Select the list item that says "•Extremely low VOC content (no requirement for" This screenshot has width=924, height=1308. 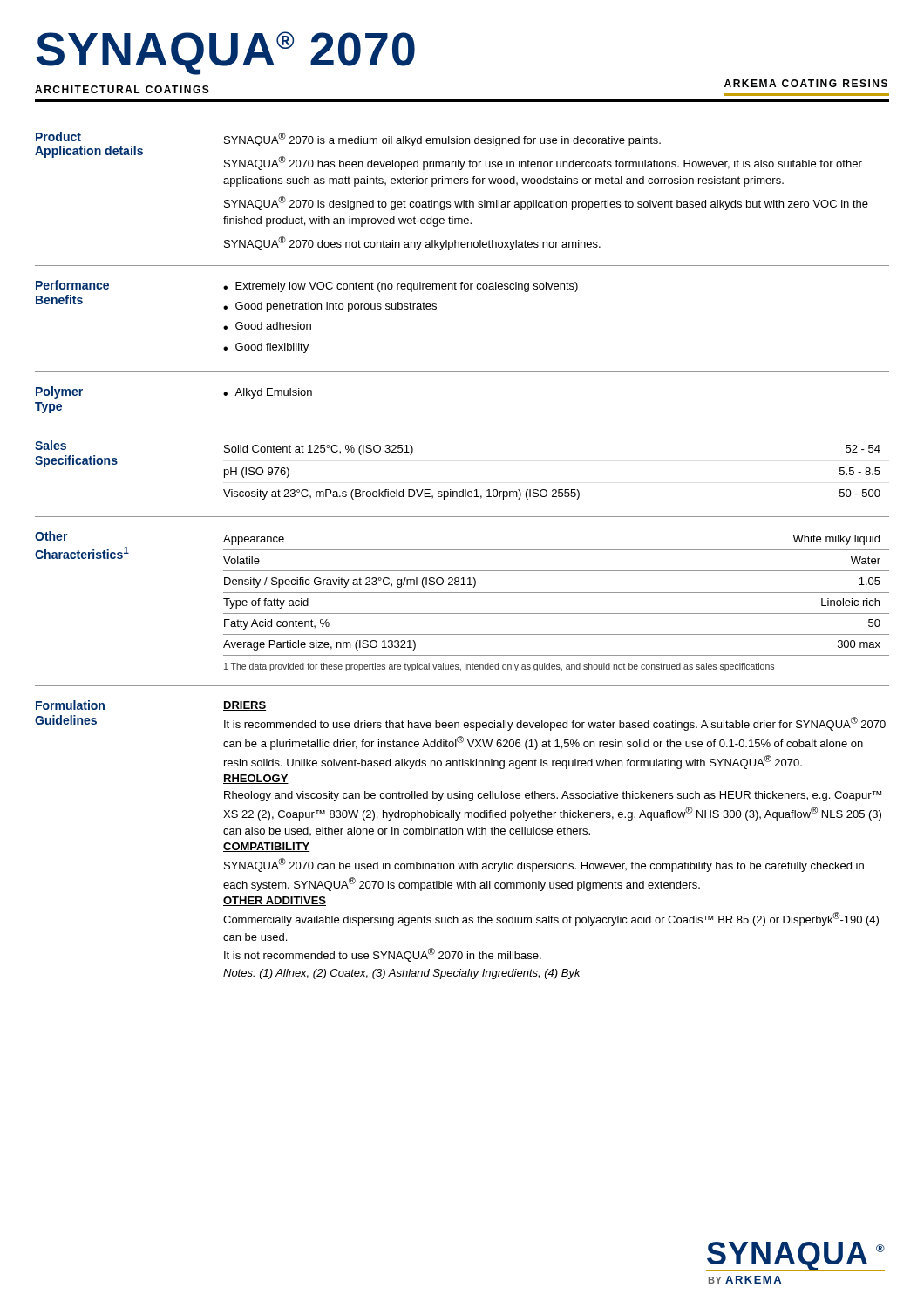(x=401, y=287)
